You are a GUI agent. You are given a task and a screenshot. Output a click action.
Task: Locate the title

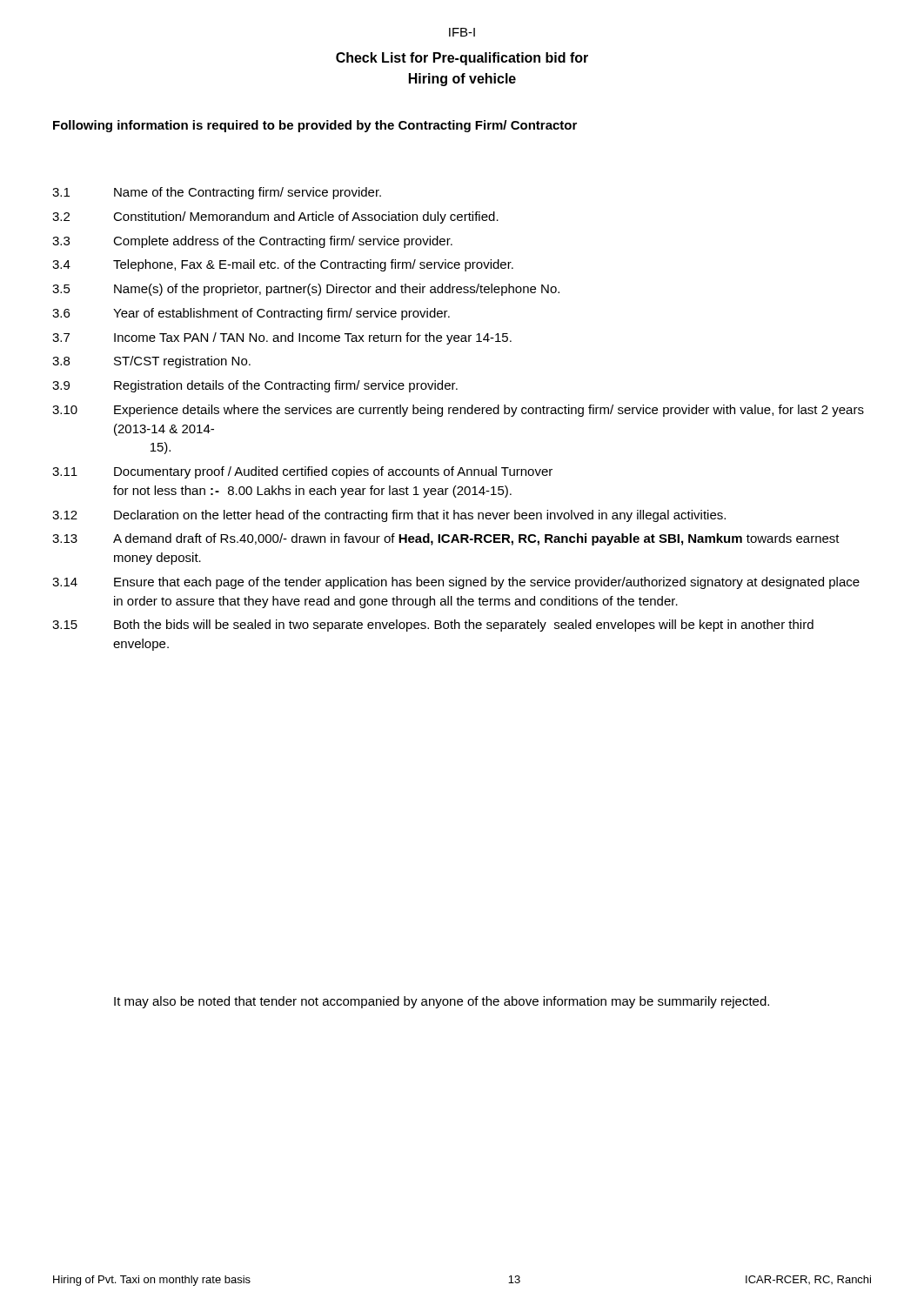[x=462, y=69]
